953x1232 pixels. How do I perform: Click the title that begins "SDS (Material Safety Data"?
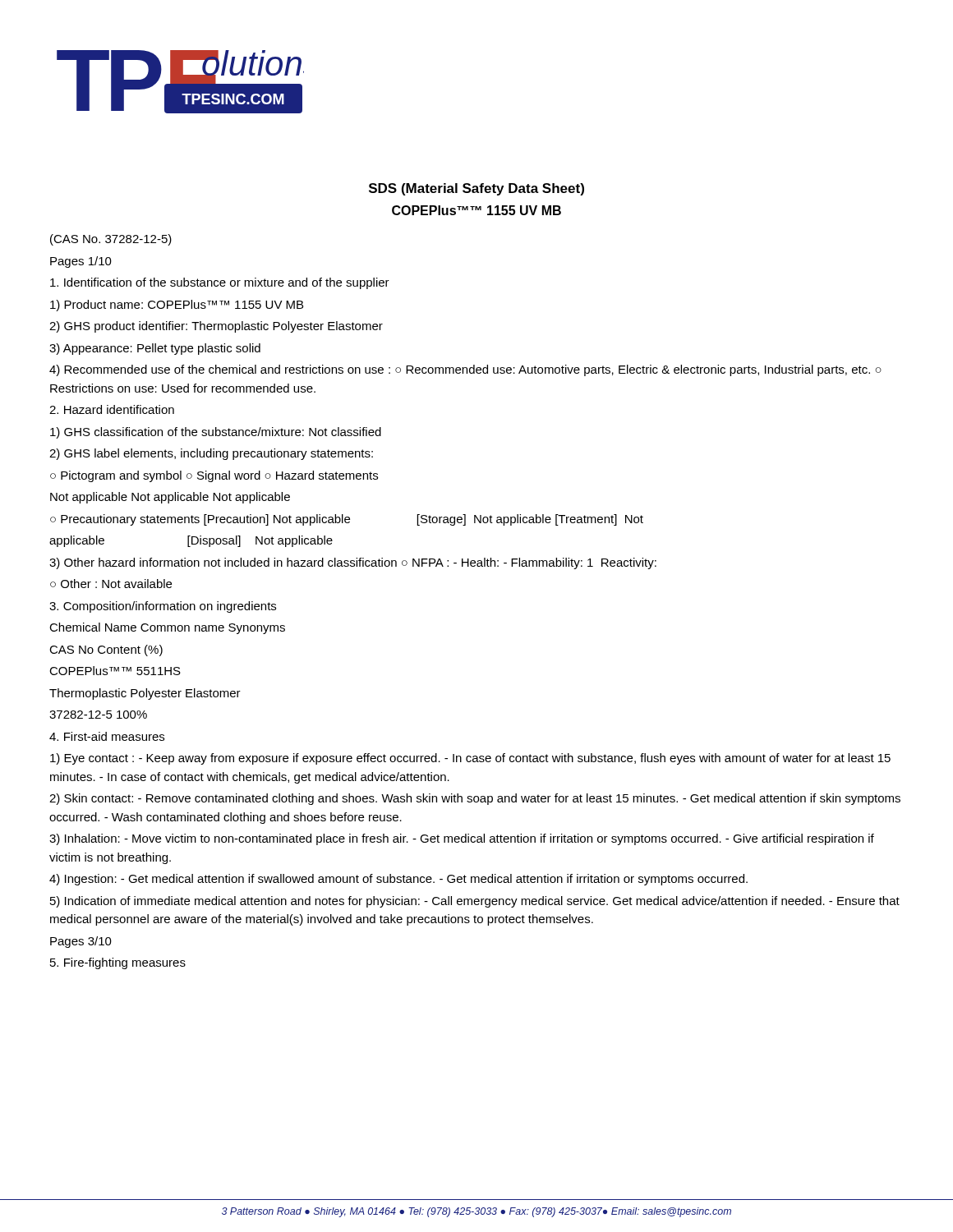point(476,188)
